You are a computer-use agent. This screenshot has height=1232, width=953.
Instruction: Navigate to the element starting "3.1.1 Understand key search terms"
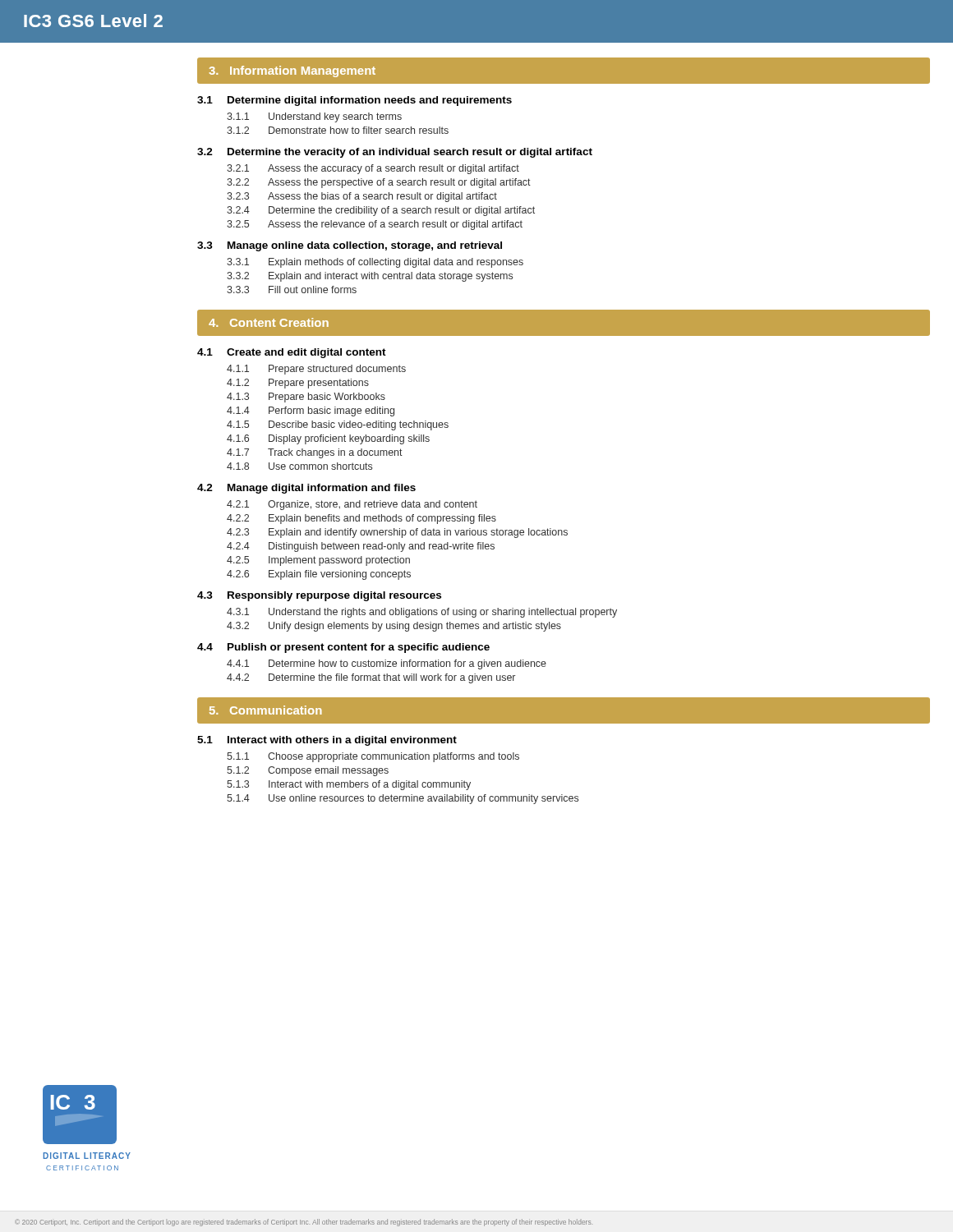pos(314,116)
